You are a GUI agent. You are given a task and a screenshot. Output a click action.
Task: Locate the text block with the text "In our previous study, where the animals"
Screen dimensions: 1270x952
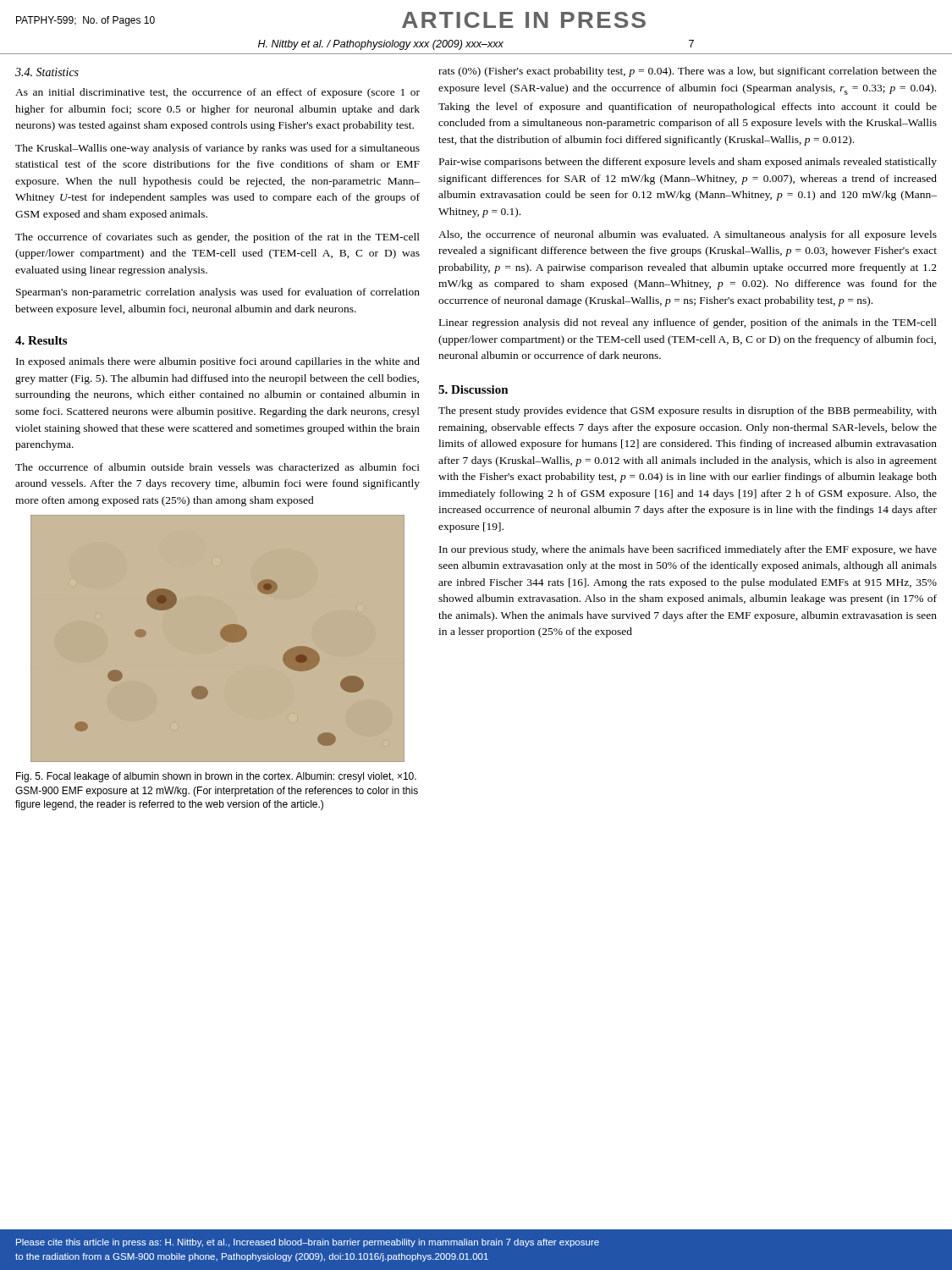pos(688,590)
